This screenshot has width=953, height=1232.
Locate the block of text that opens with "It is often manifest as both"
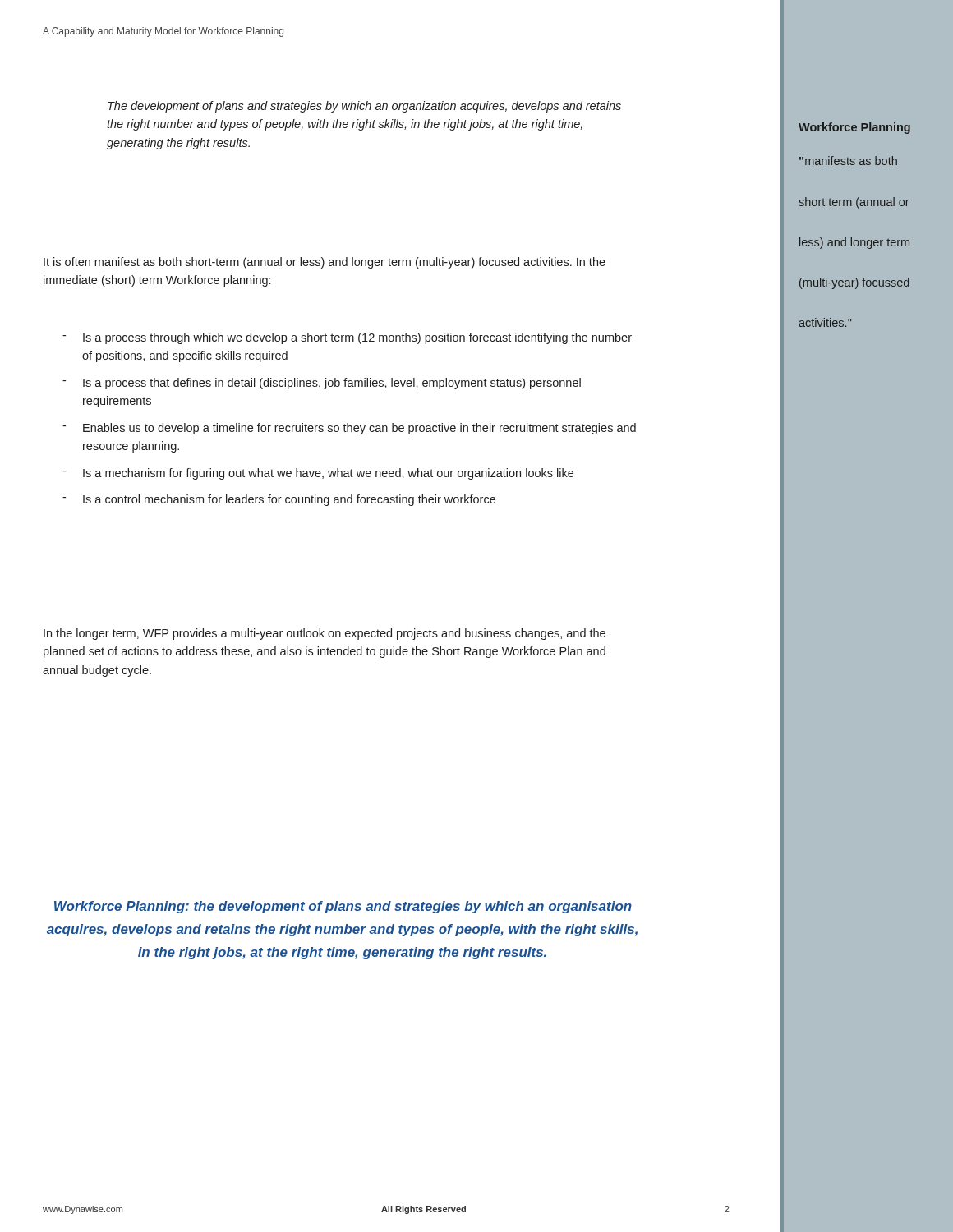343,271
